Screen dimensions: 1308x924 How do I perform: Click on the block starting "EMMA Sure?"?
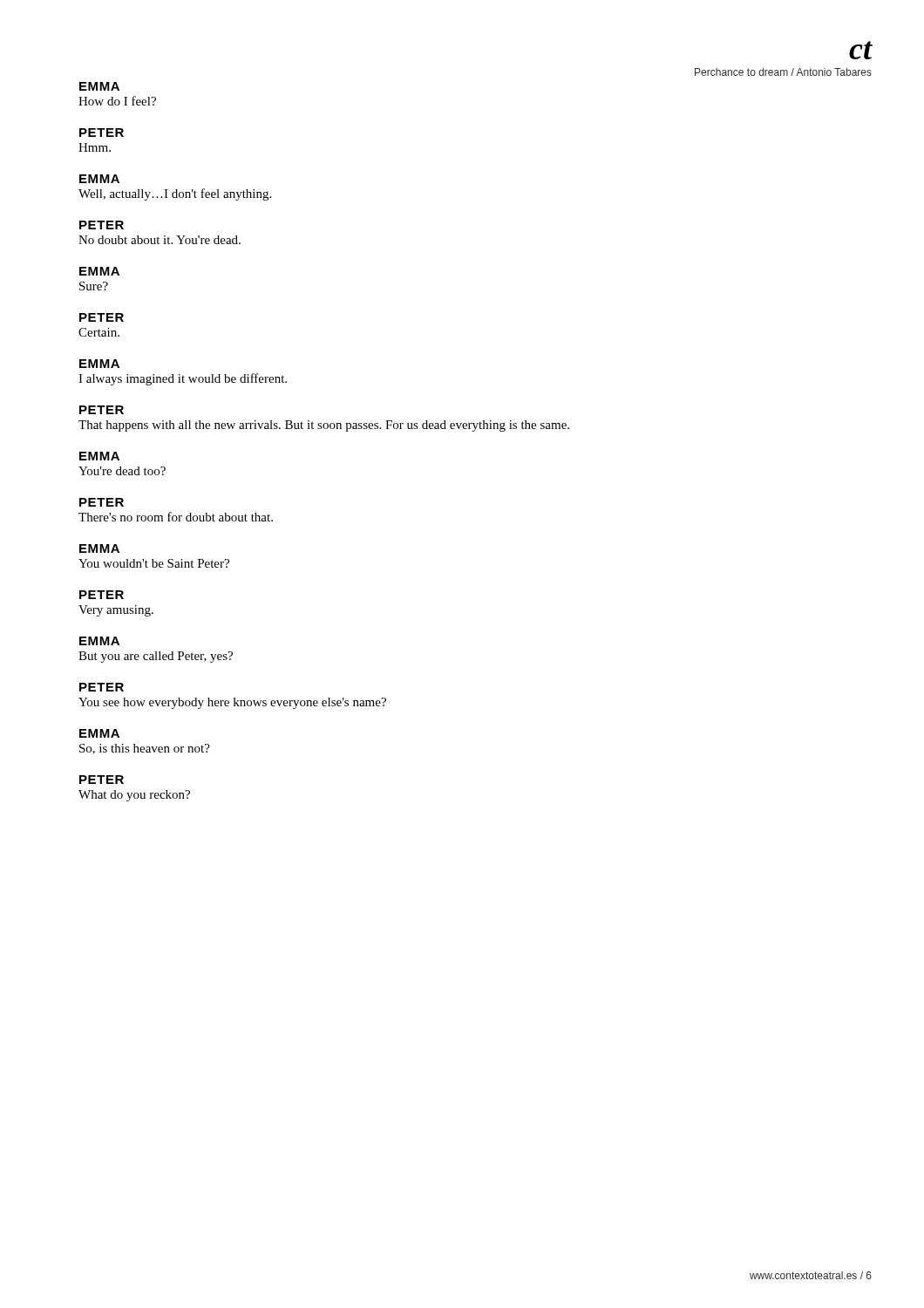[x=99, y=271]
